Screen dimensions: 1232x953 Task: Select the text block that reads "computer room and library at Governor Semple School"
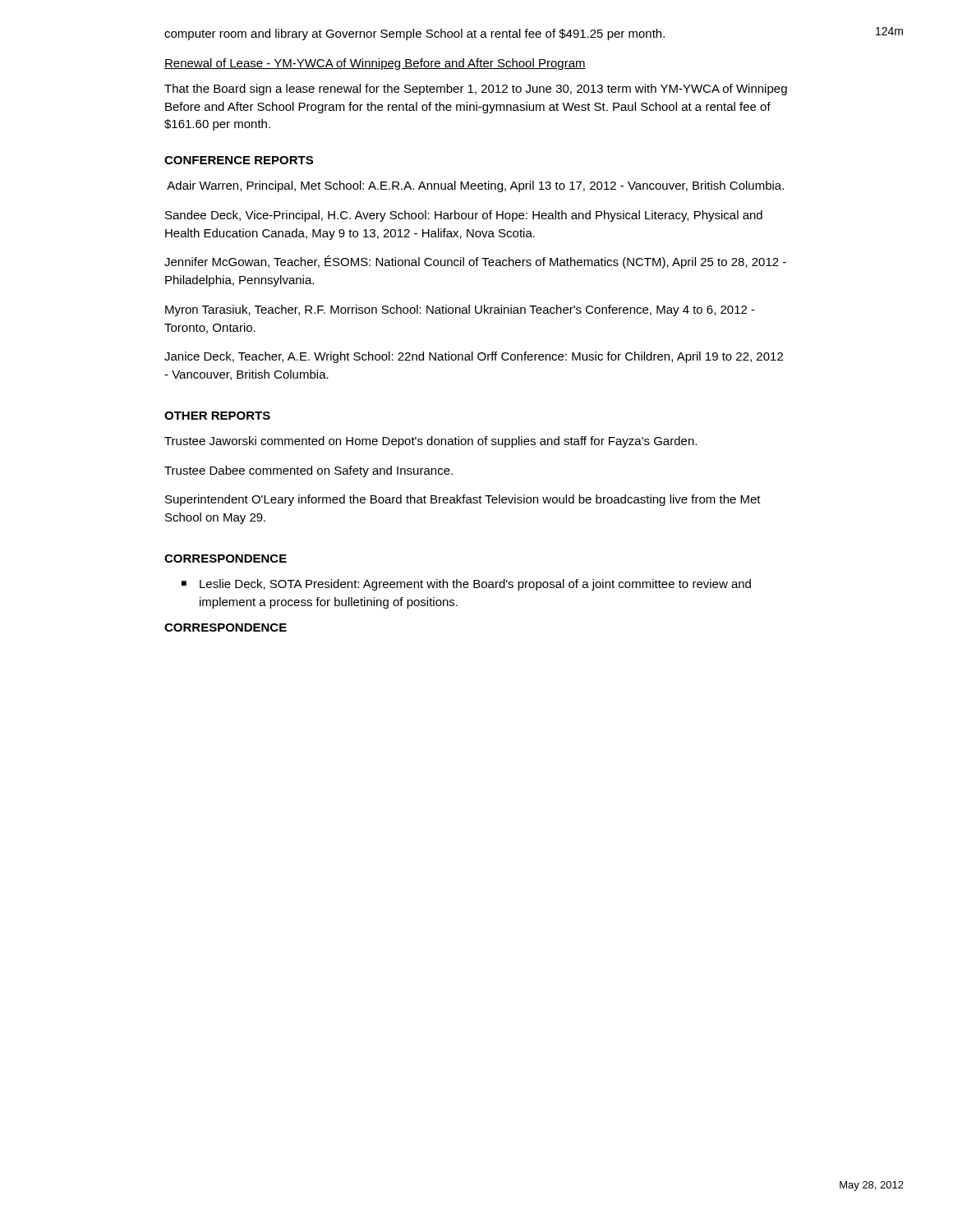415,33
